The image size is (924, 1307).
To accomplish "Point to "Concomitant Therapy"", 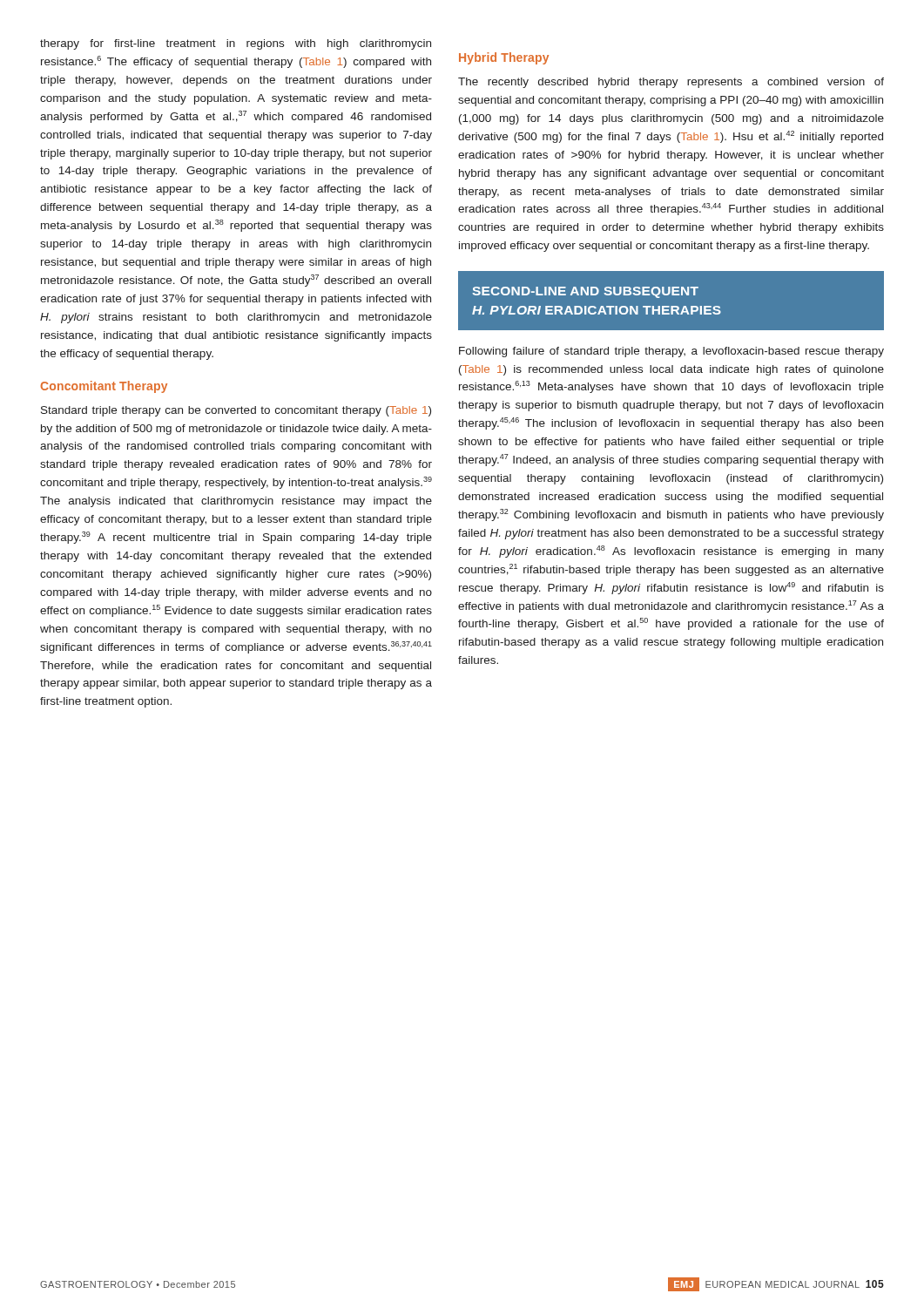I will (104, 387).
